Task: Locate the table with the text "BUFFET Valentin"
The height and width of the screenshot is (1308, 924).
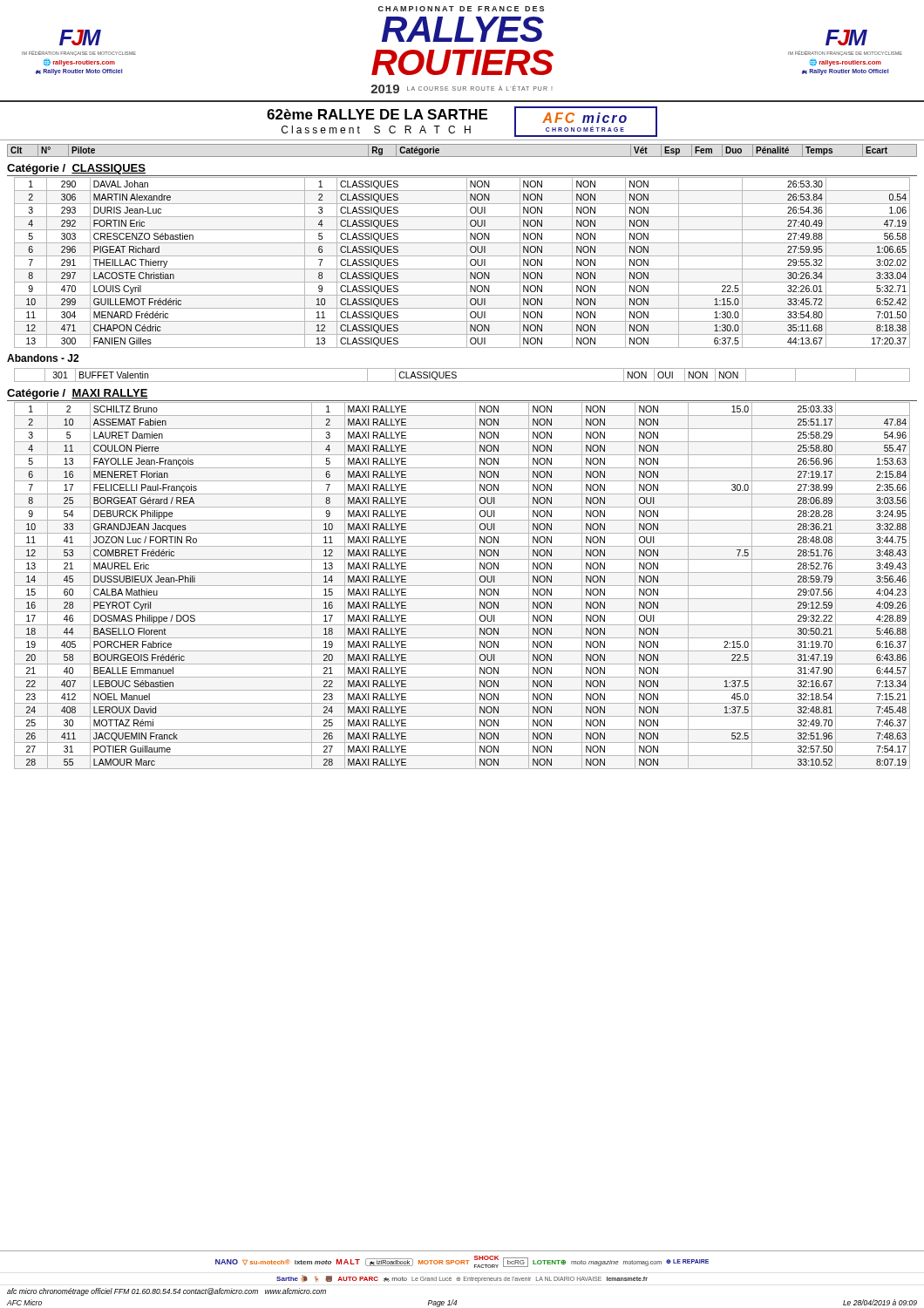Action: coord(462,375)
